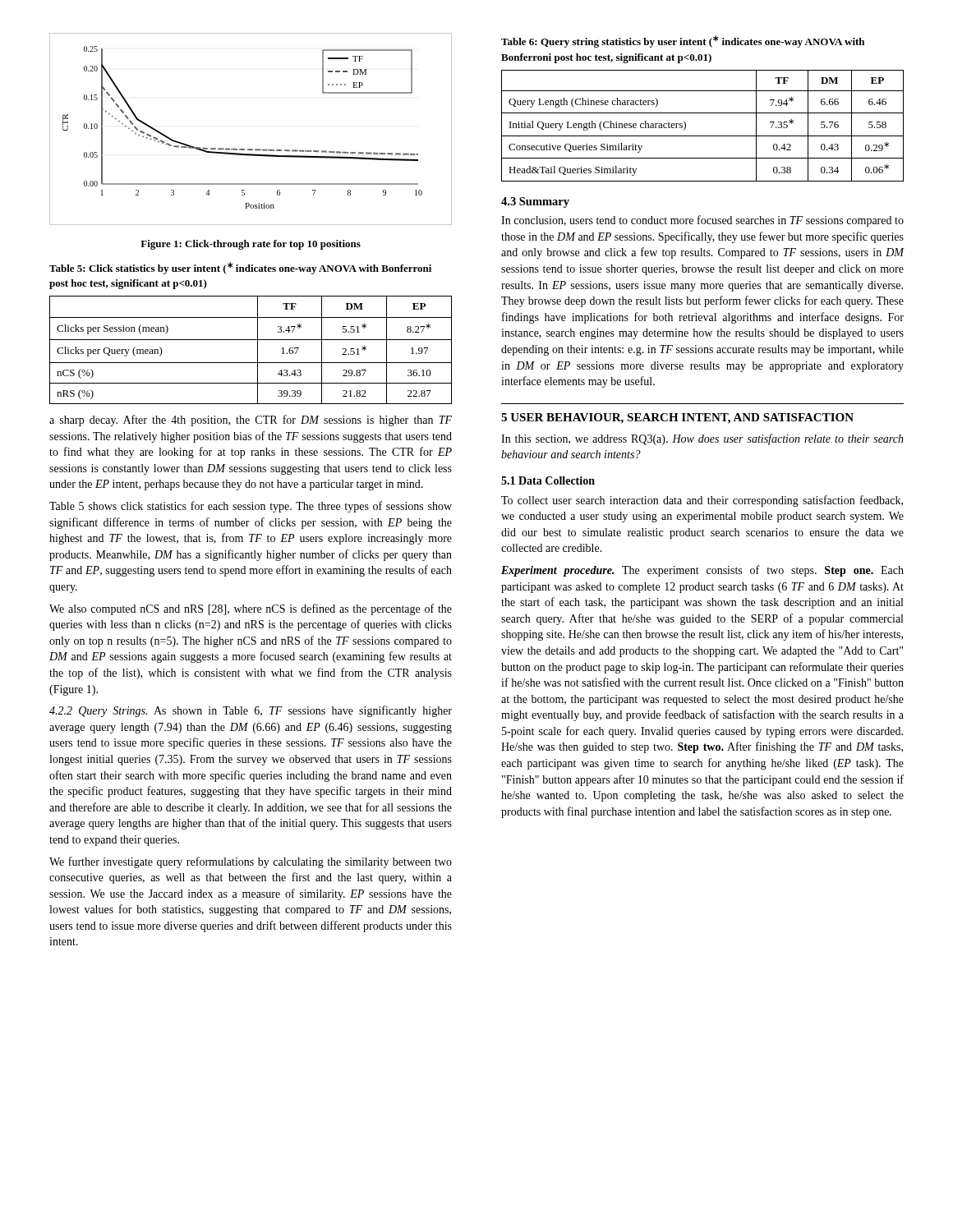Image resolution: width=953 pixels, height=1232 pixels.
Task: Navigate to the region starting "Table 6: Query string statistics by user"
Action: 683,48
